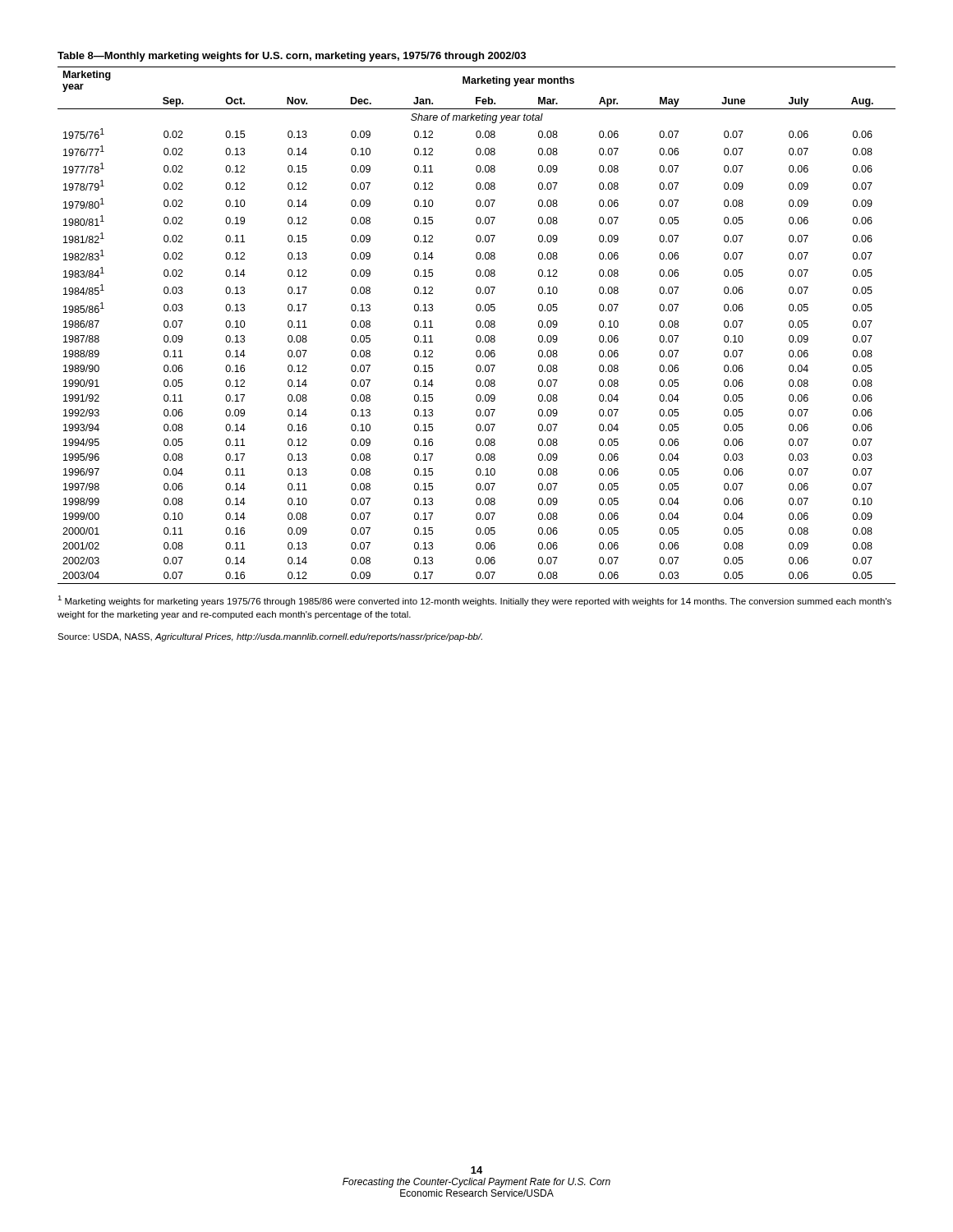
Task: Select the footnote that reads "1 Marketing weights for marketing years 1975/76"
Action: click(476, 606)
